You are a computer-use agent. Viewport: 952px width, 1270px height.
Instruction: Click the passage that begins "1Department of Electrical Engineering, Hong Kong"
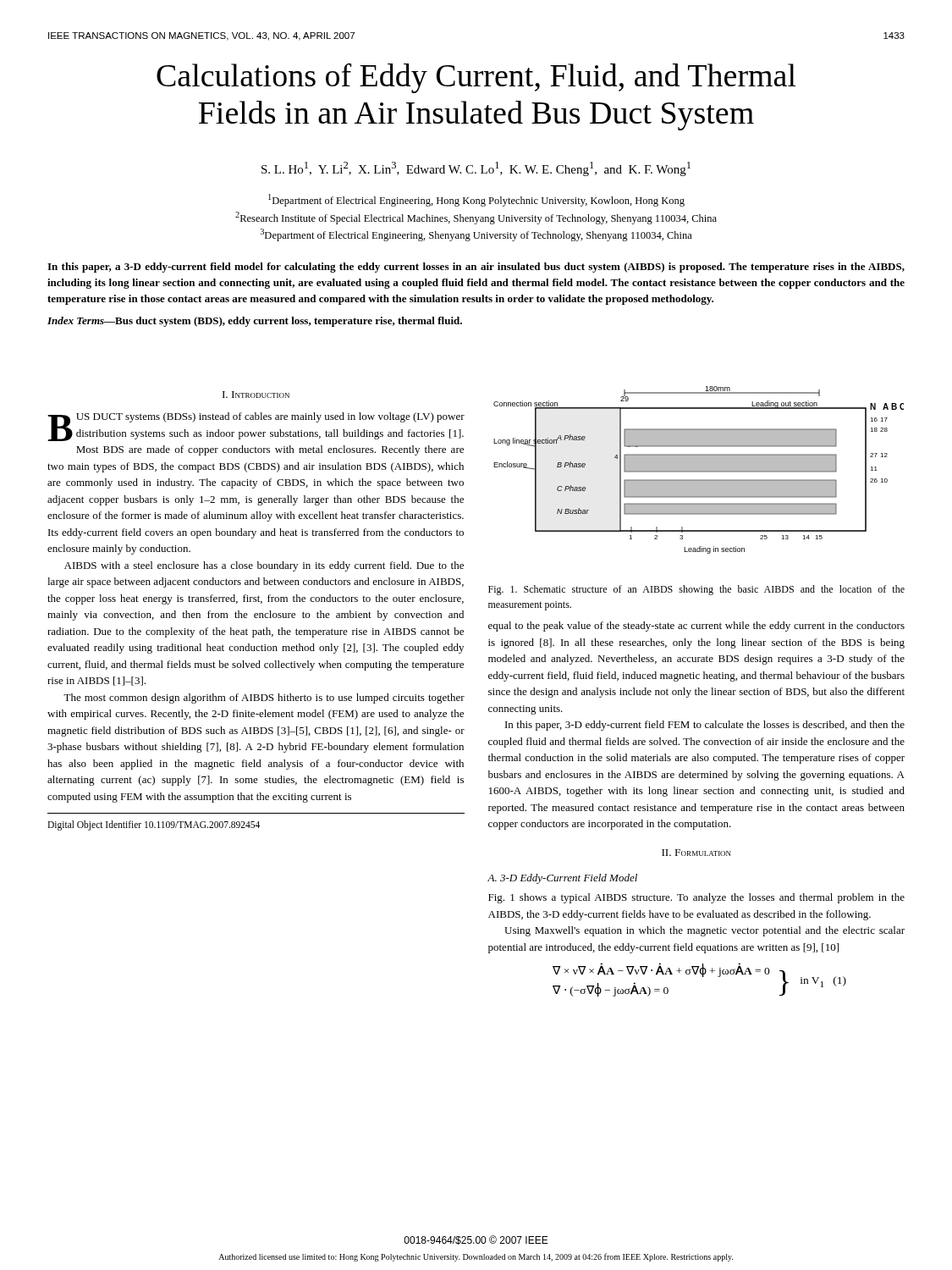[476, 217]
